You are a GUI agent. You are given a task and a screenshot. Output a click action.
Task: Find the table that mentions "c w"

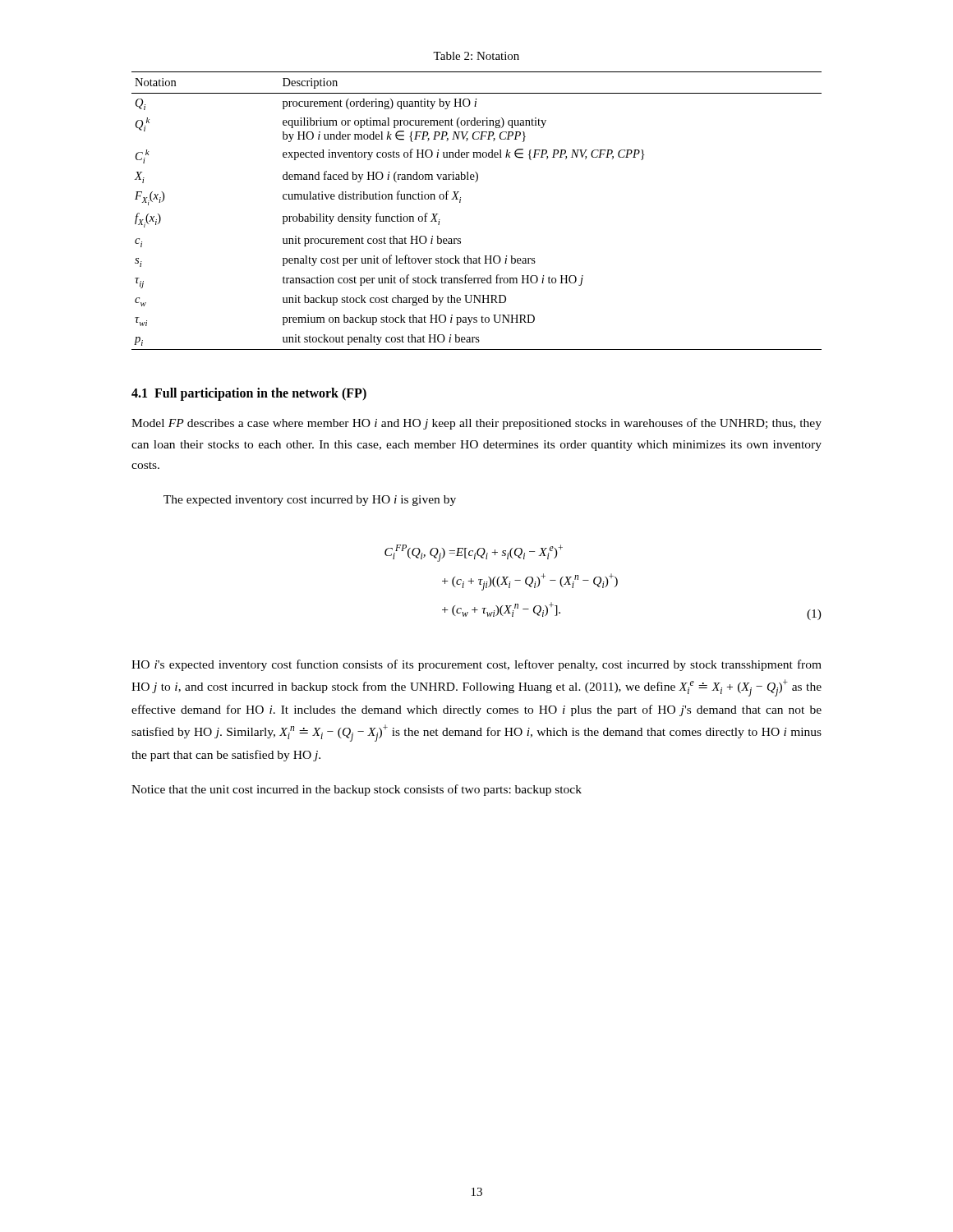(476, 211)
